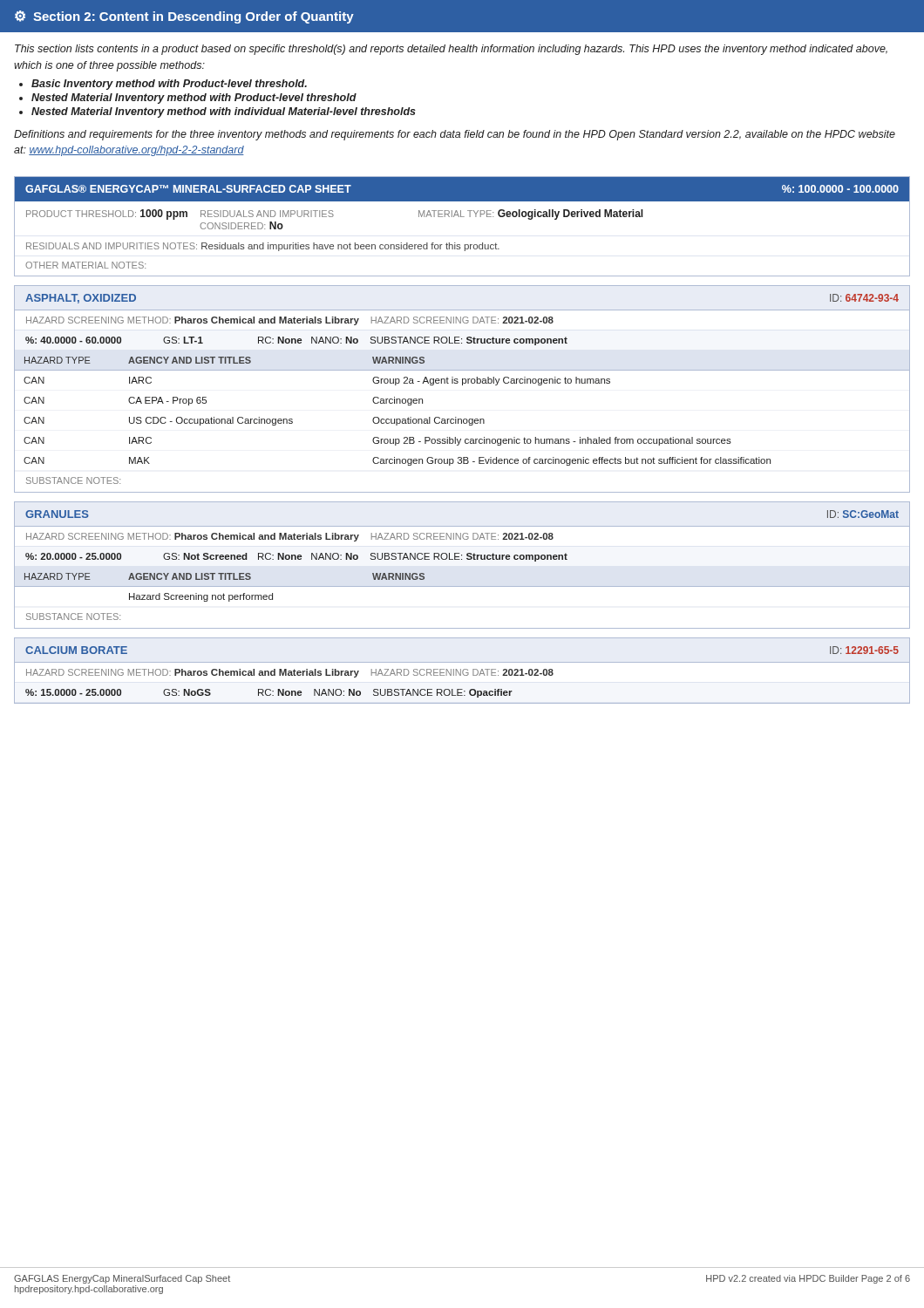Select the section header with the text "CALCIUM BORATE ID: 12291-65-5 HAZARD SCREENING METHOD: Pharos"
Viewport: 924px width, 1308px height.
462,671
